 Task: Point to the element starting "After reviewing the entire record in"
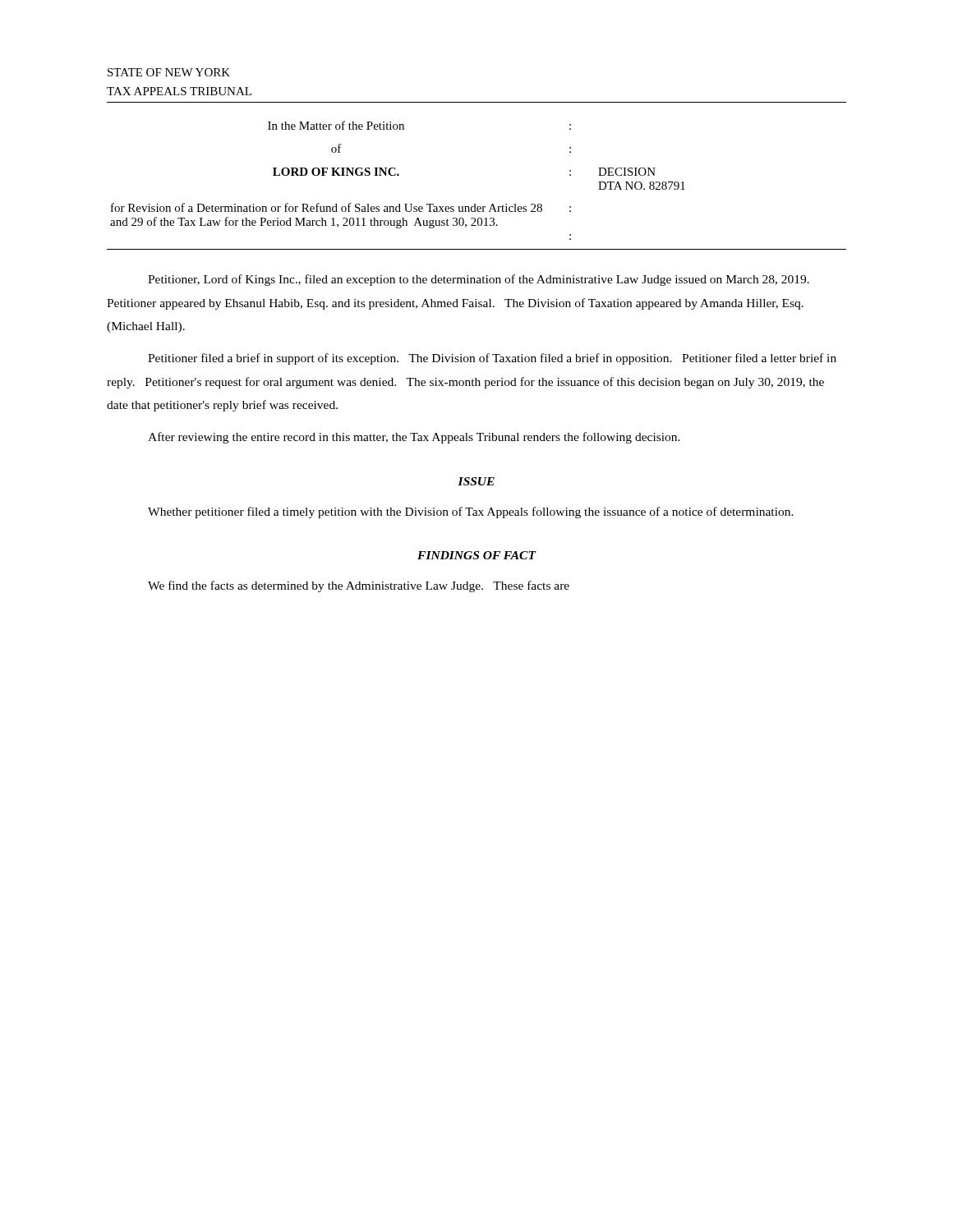476,437
